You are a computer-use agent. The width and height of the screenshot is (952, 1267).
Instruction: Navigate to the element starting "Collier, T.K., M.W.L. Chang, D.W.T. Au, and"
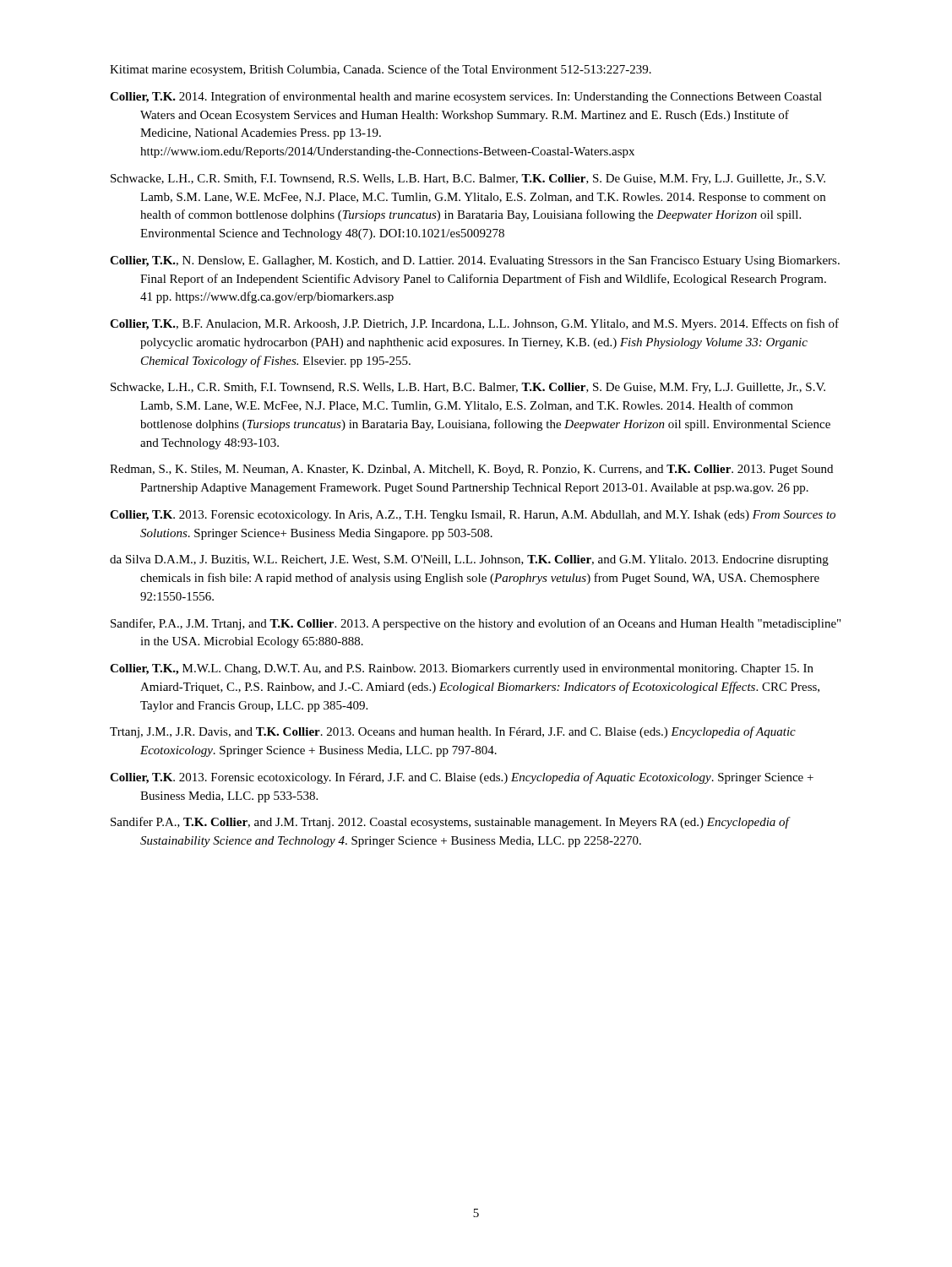pos(465,687)
